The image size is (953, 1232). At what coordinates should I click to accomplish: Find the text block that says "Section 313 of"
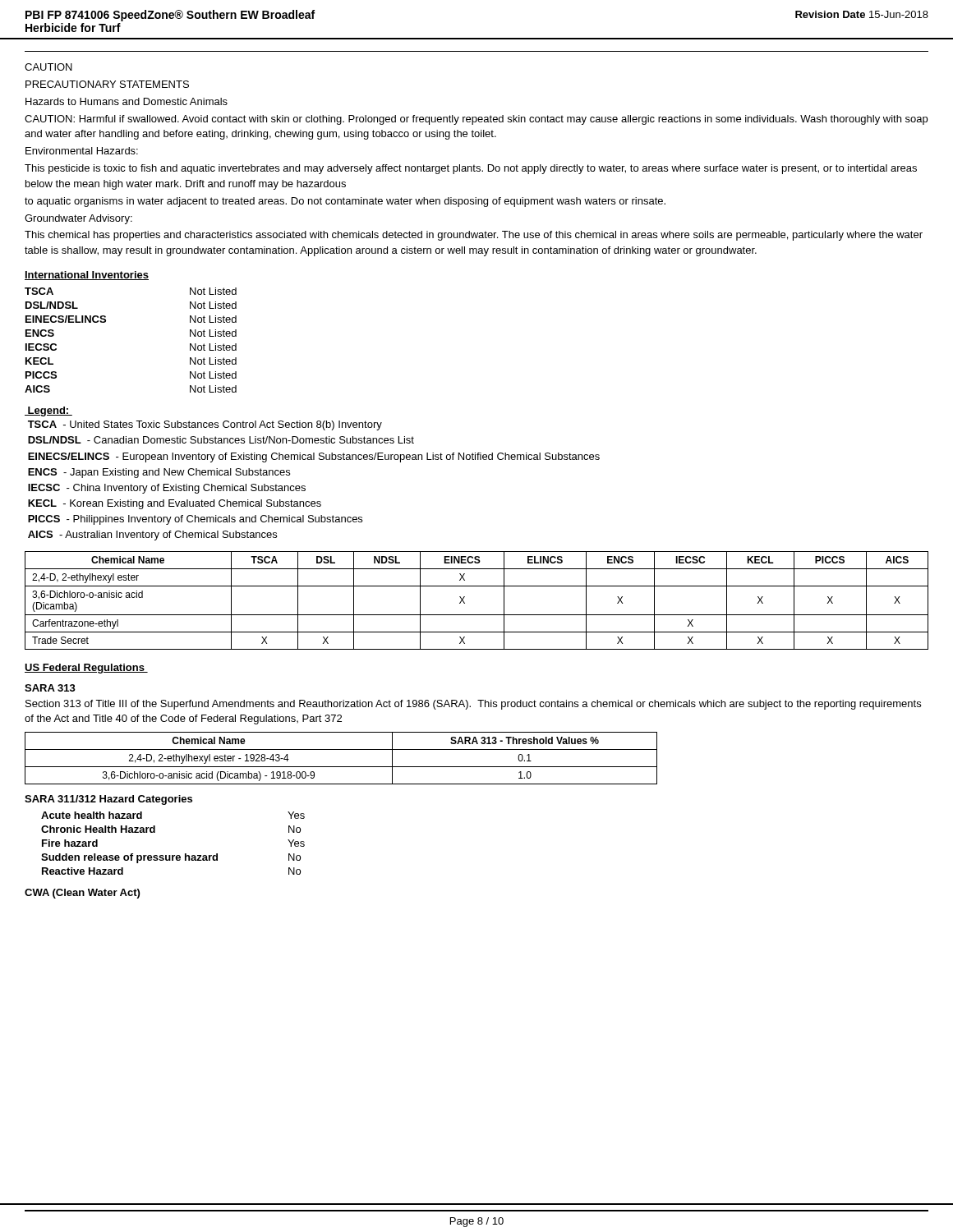[x=473, y=711]
